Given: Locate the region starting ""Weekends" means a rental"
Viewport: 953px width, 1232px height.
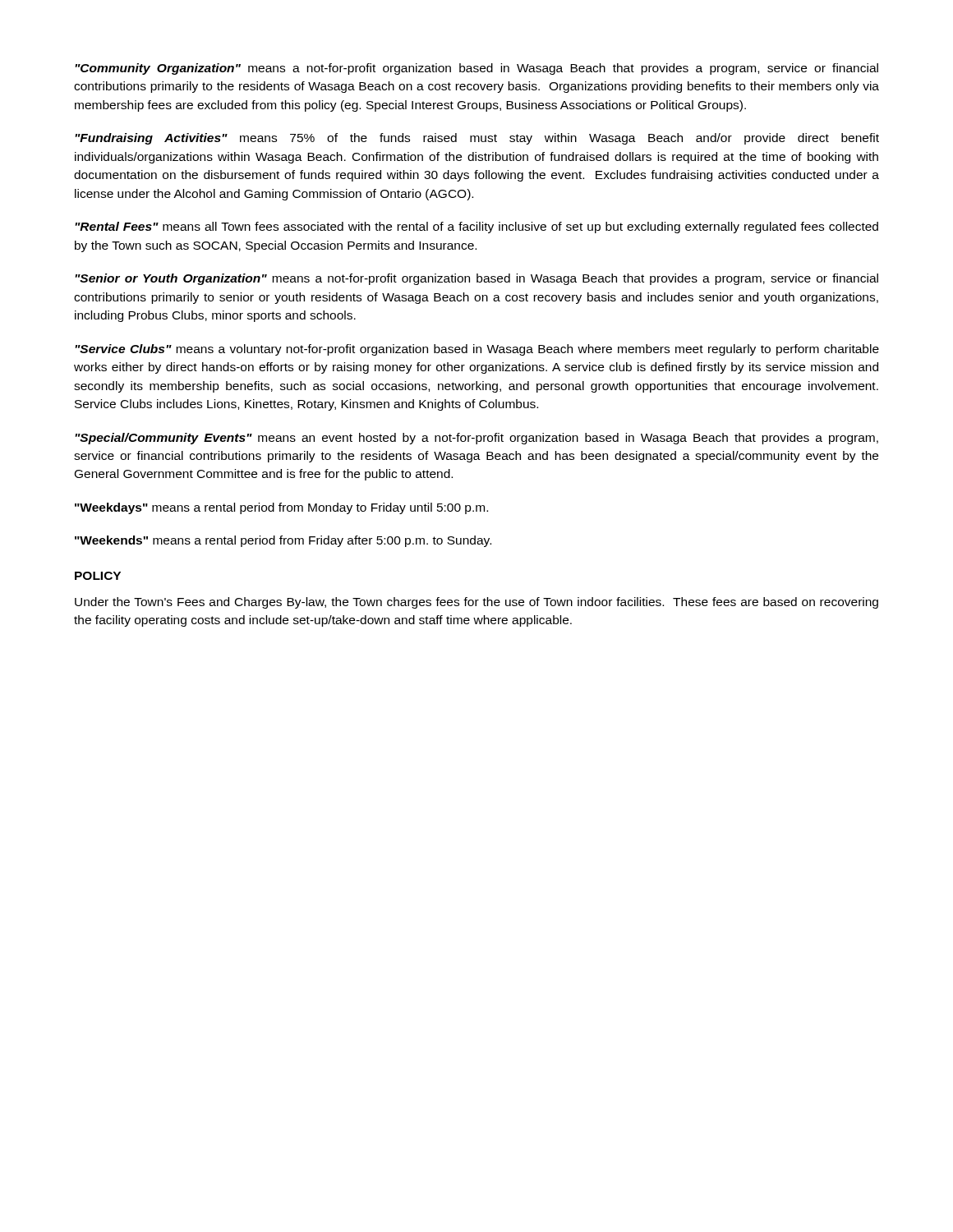Looking at the screenshot, I should tap(283, 540).
